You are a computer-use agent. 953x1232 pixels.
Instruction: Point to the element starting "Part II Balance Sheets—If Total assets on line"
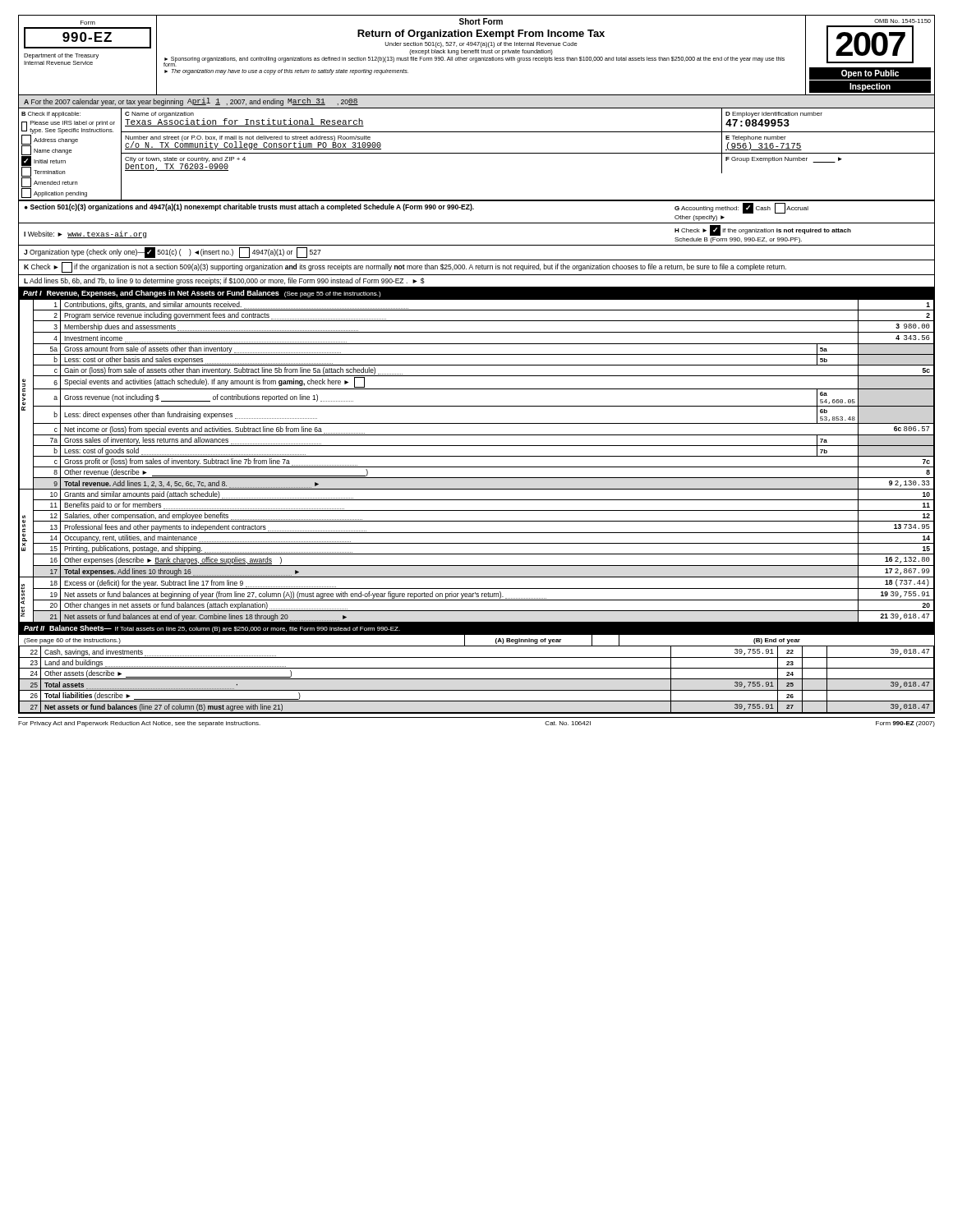click(x=212, y=628)
